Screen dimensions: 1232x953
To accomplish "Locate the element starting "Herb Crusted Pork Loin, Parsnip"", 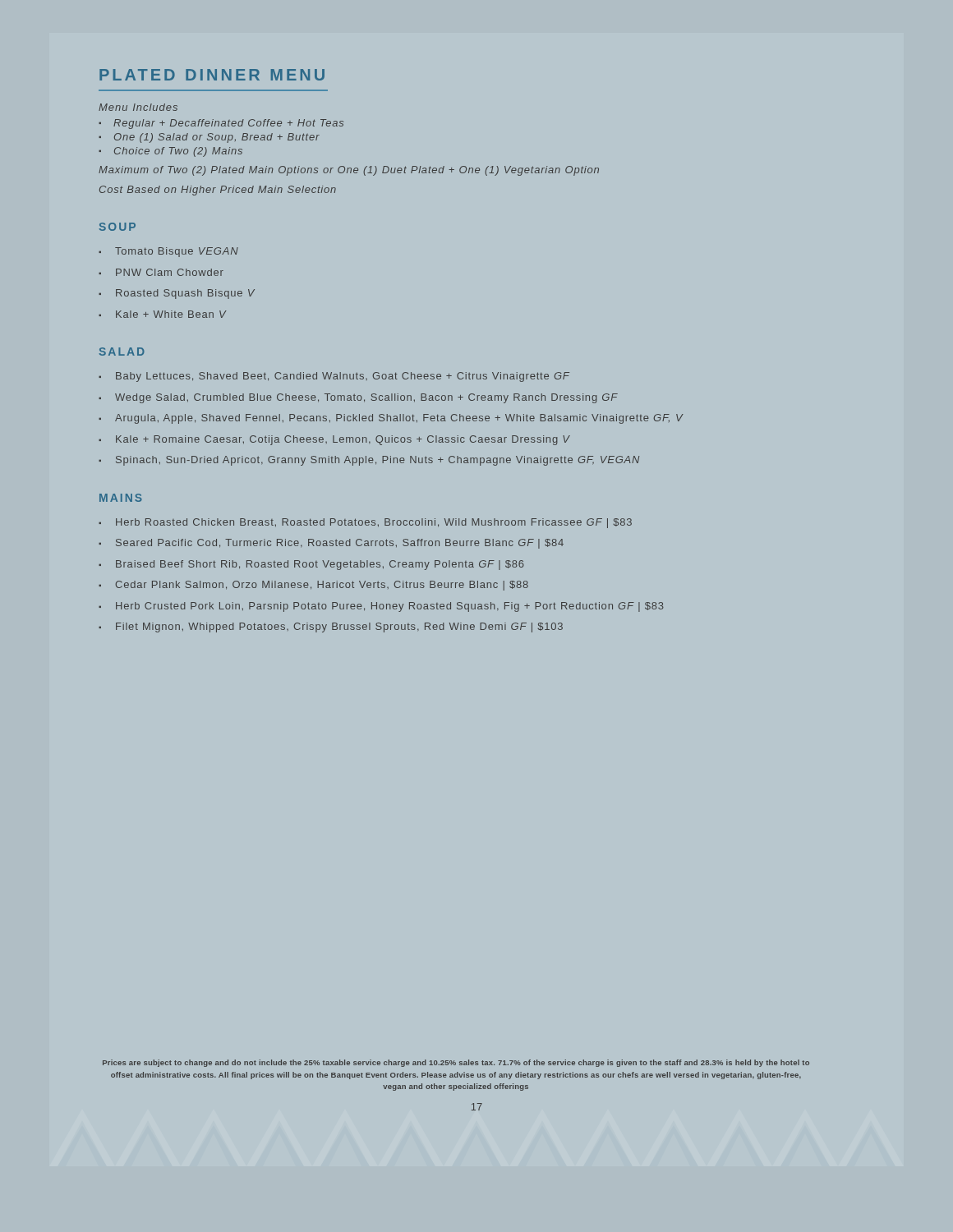I will pyautogui.click(x=390, y=605).
